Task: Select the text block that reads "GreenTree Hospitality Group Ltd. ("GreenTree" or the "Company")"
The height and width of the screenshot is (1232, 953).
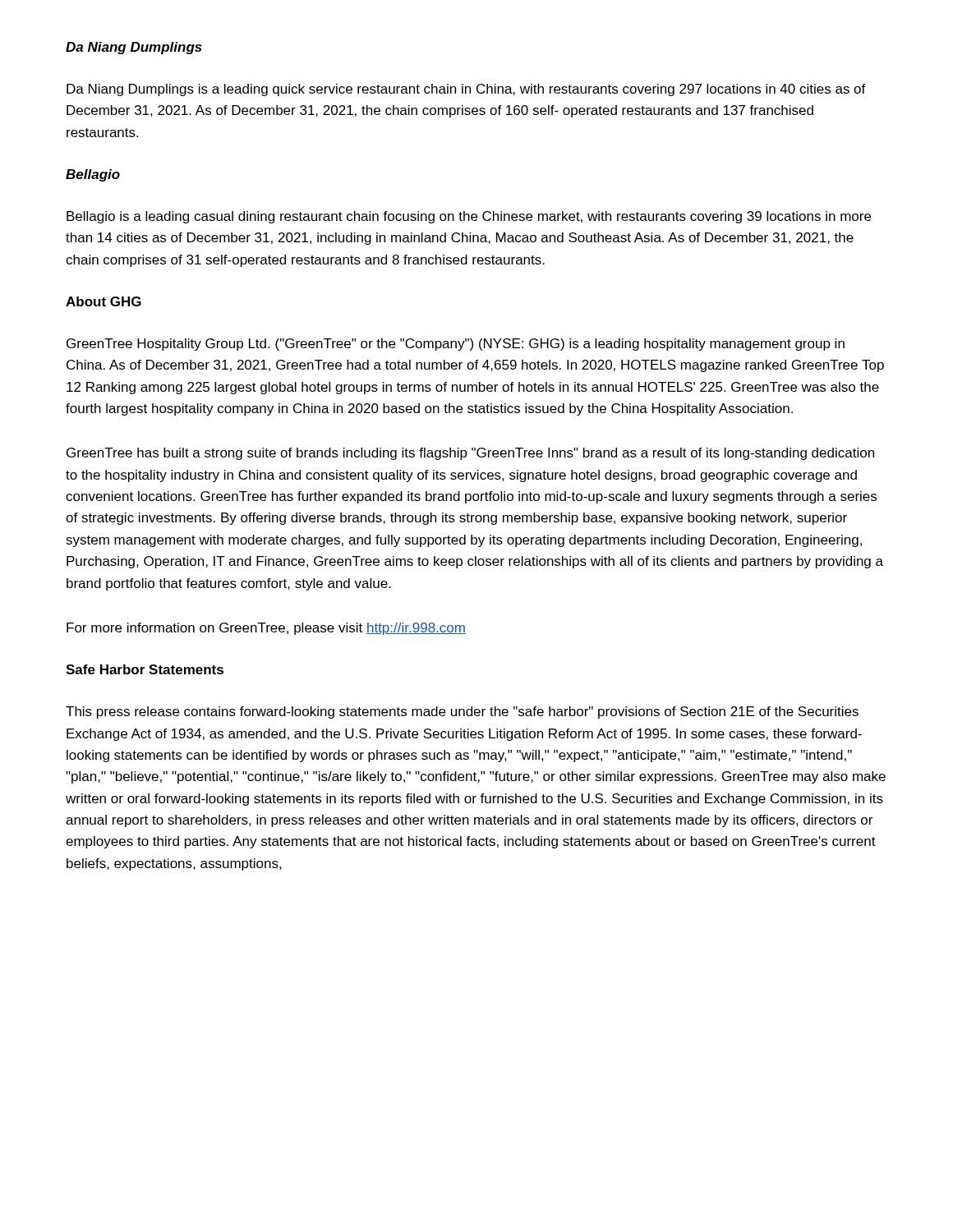Action: (475, 376)
